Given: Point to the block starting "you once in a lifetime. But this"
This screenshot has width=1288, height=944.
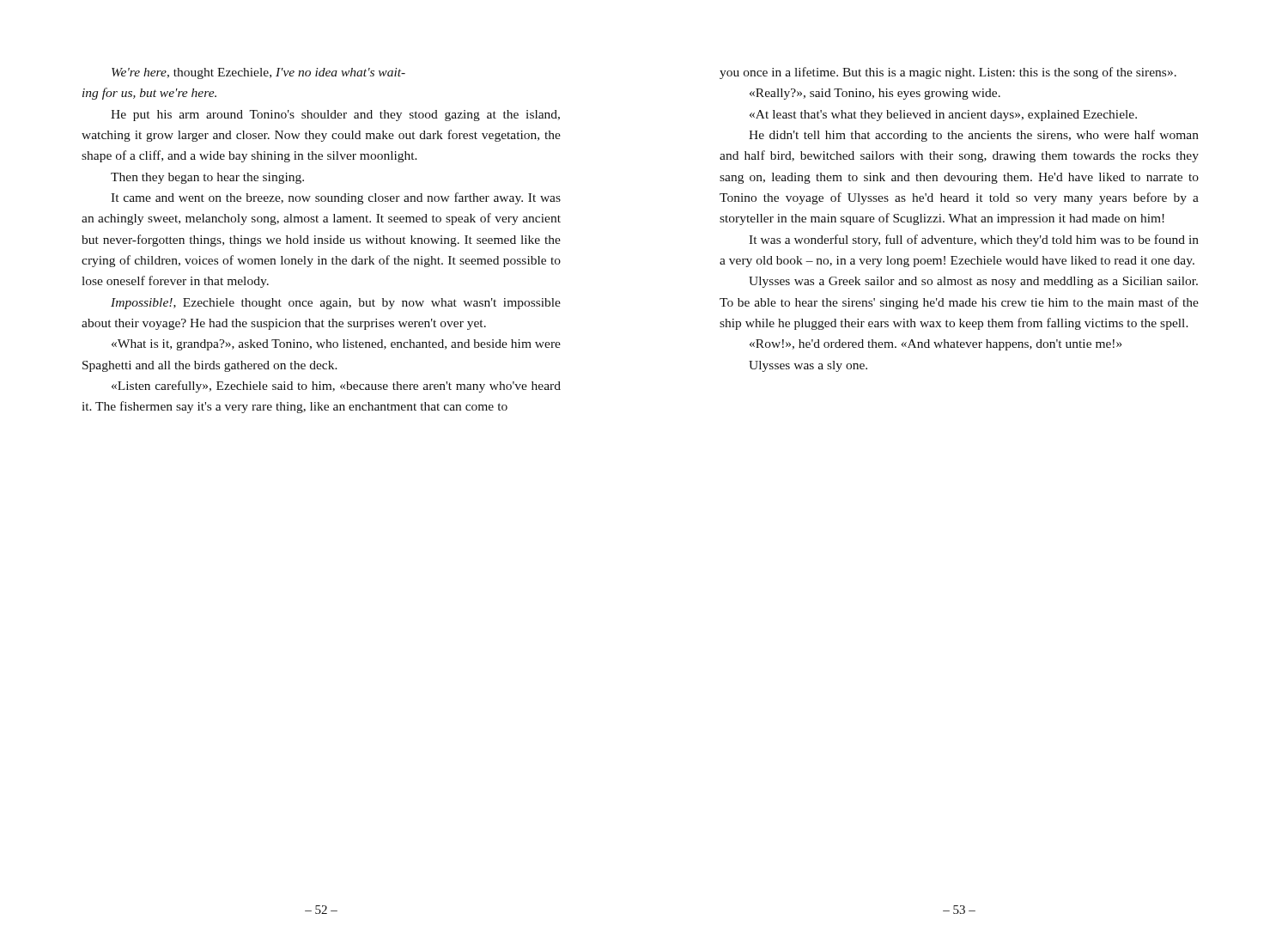Looking at the screenshot, I should (959, 219).
